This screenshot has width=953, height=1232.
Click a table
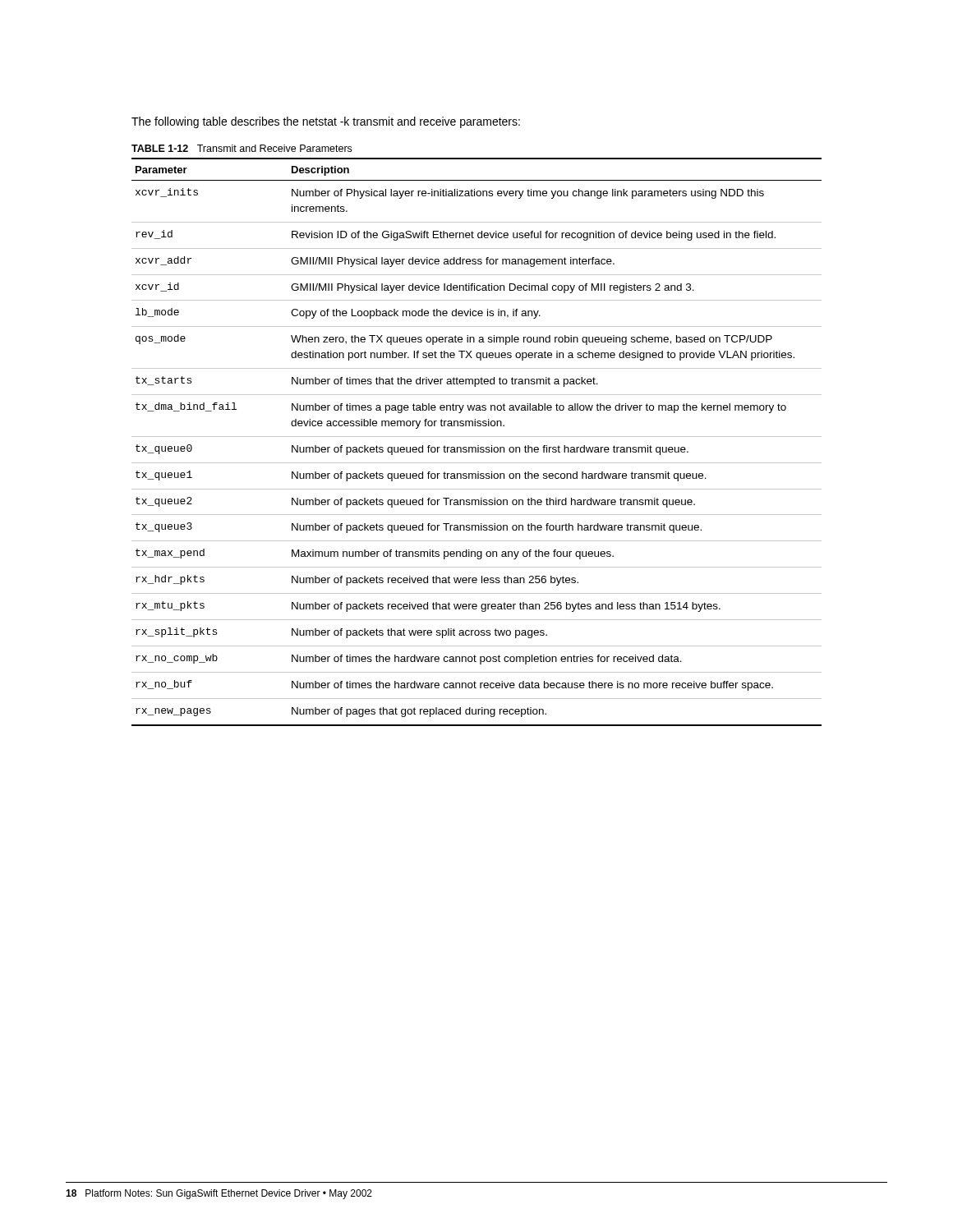pyautogui.click(x=476, y=442)
